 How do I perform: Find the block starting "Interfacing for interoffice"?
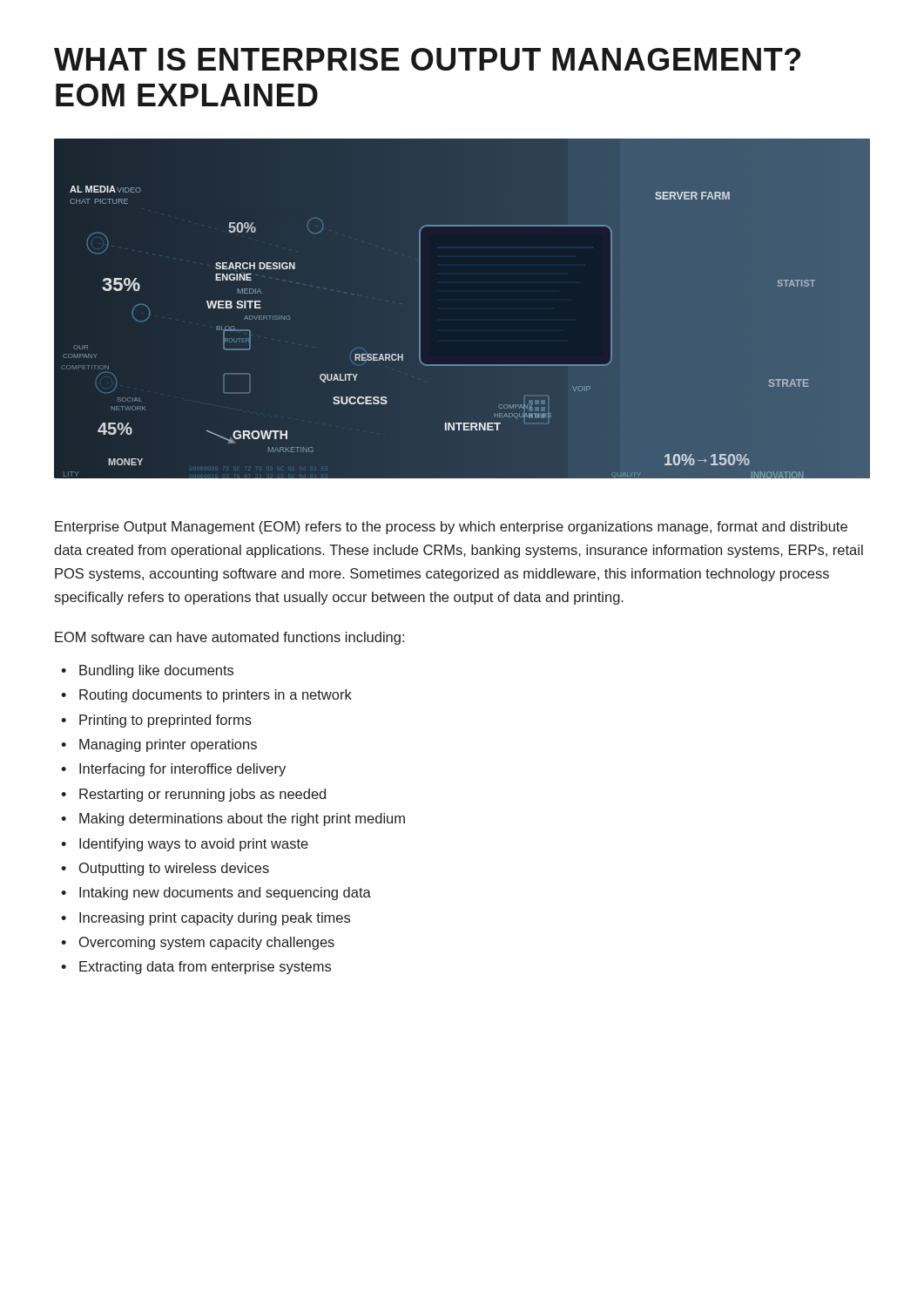[x=182, y=769]
